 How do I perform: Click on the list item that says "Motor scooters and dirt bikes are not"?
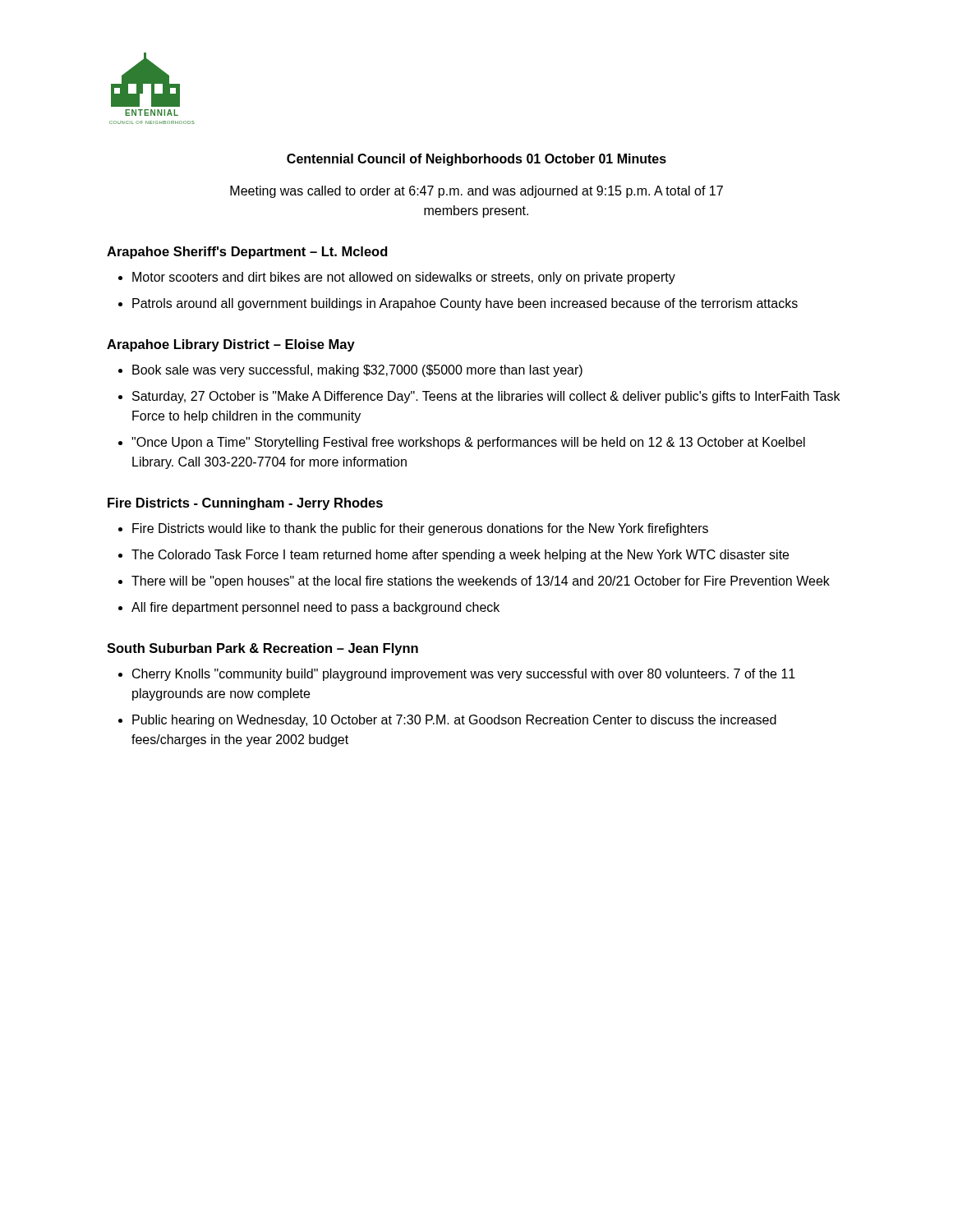point(403,277)
